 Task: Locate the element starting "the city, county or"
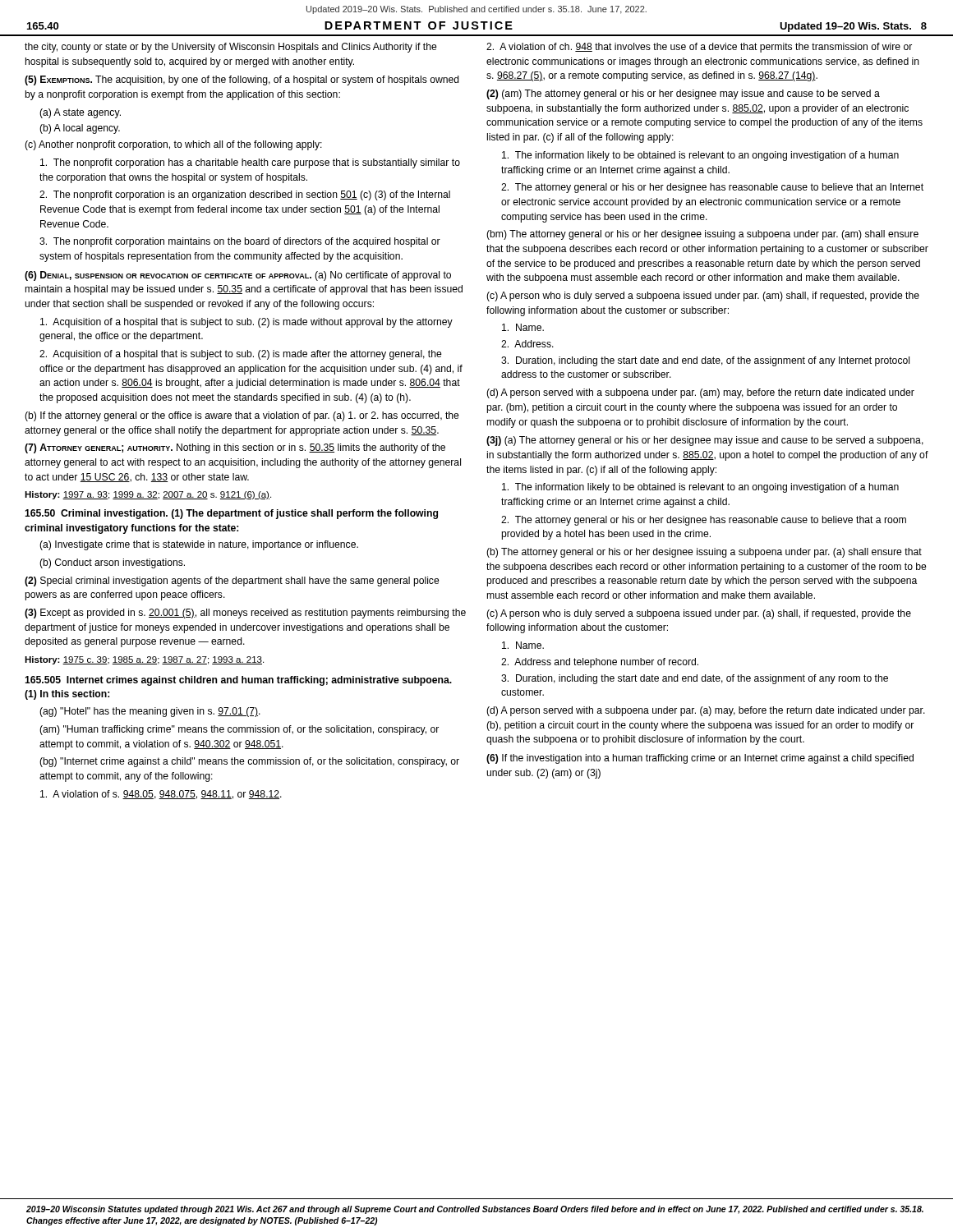(231, 54)
